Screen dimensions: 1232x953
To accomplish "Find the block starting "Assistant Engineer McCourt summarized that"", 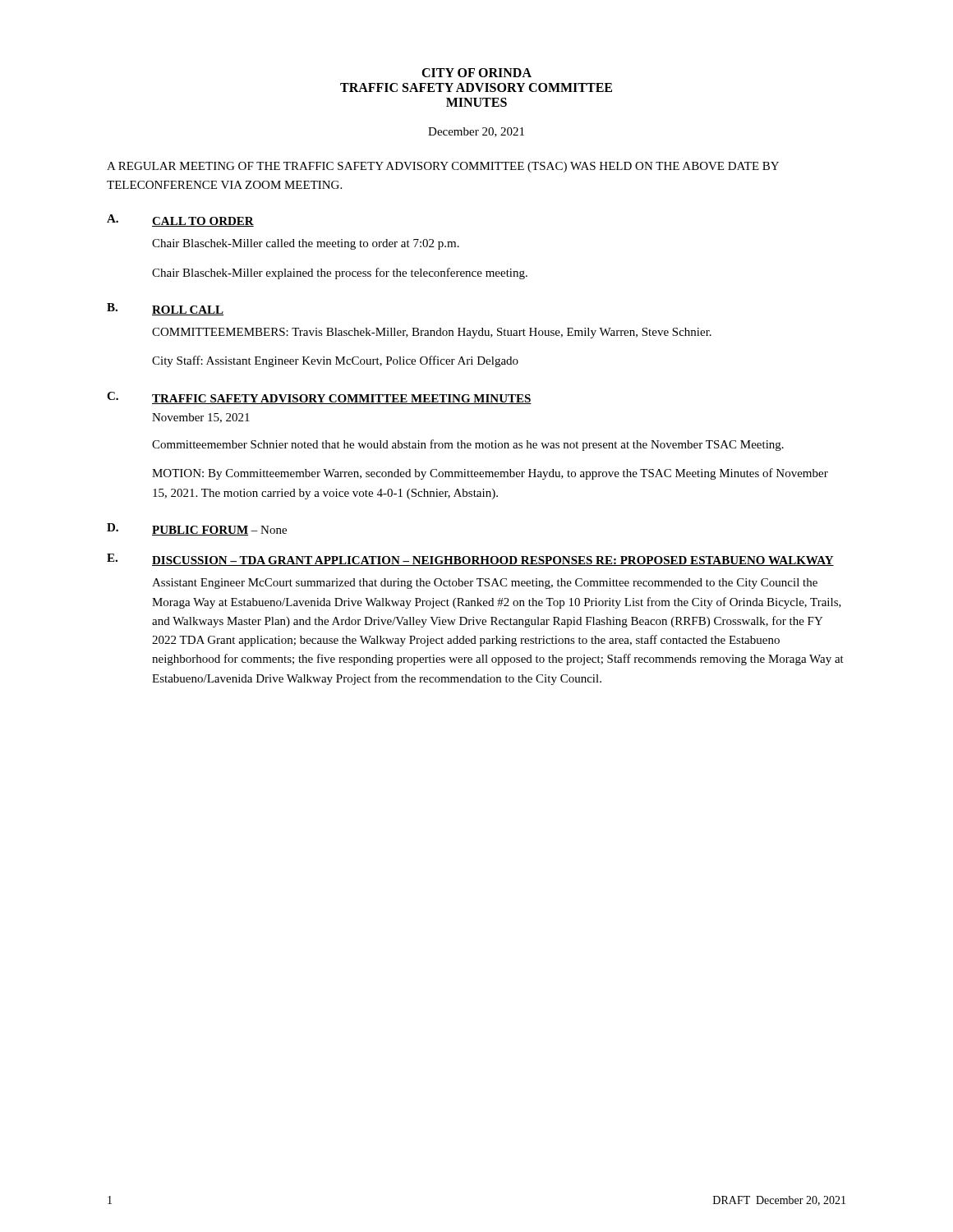I will click(x=498, y=630).
